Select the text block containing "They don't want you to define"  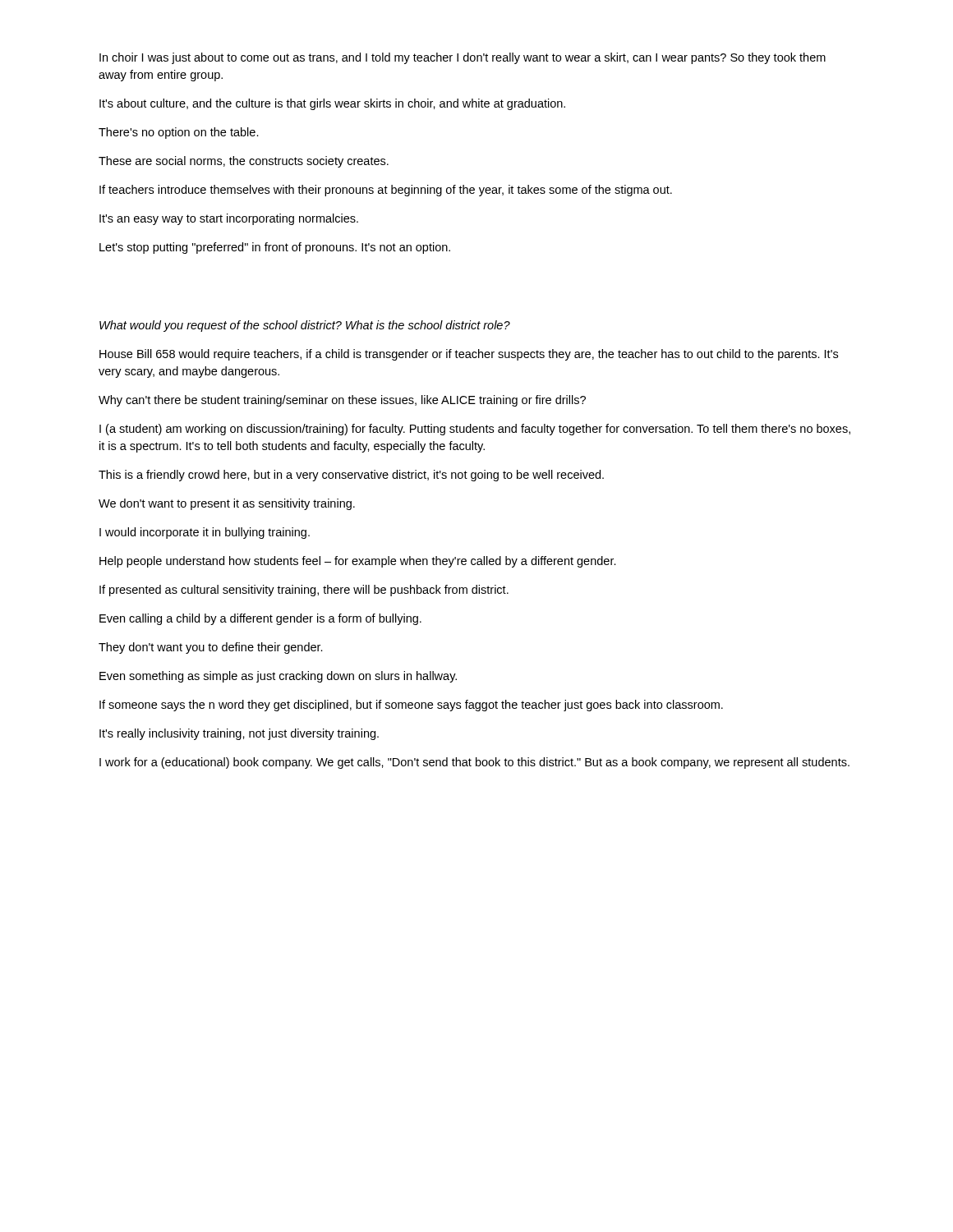click(211, 647)
